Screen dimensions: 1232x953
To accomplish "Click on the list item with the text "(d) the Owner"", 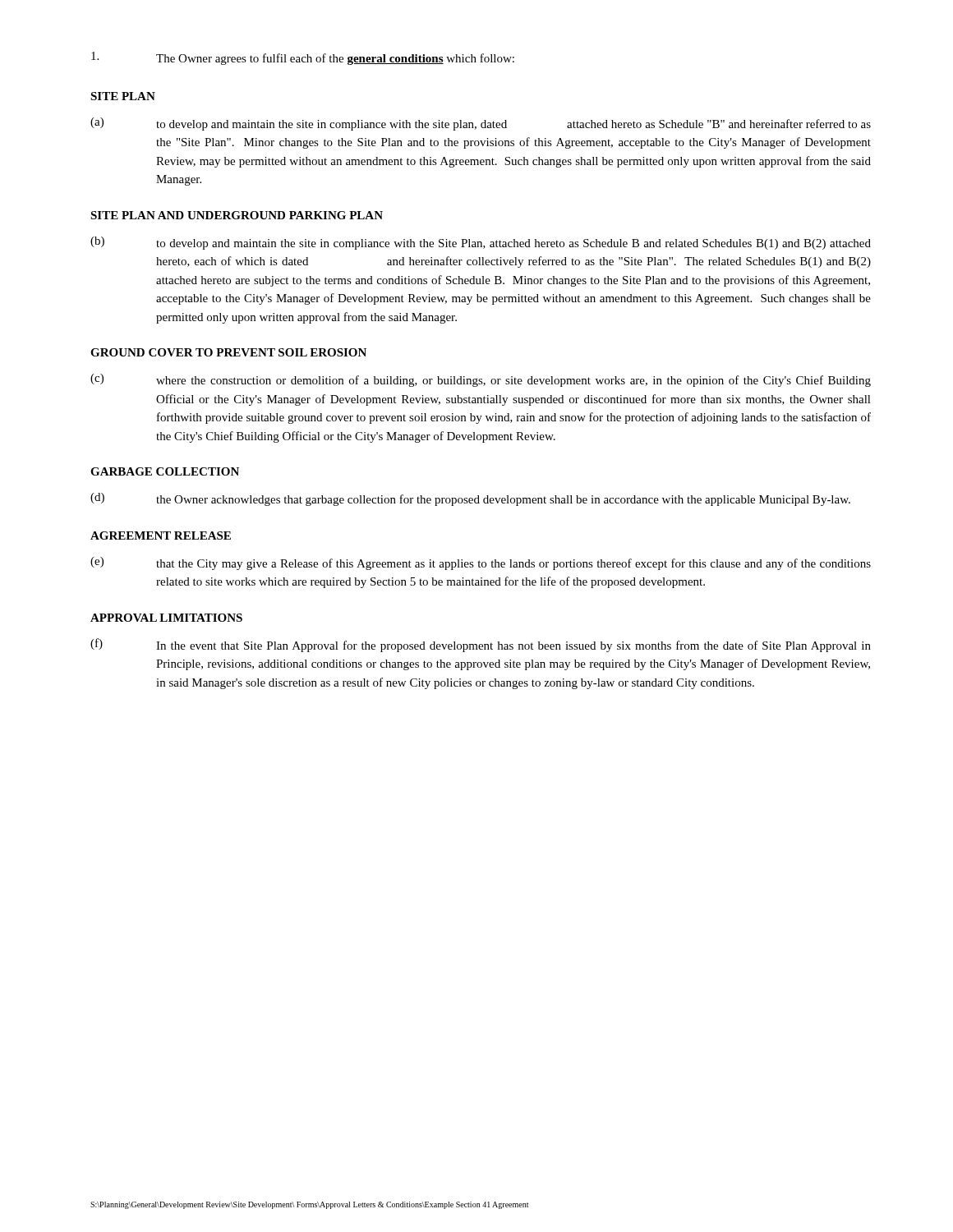I will click(481, 500).
